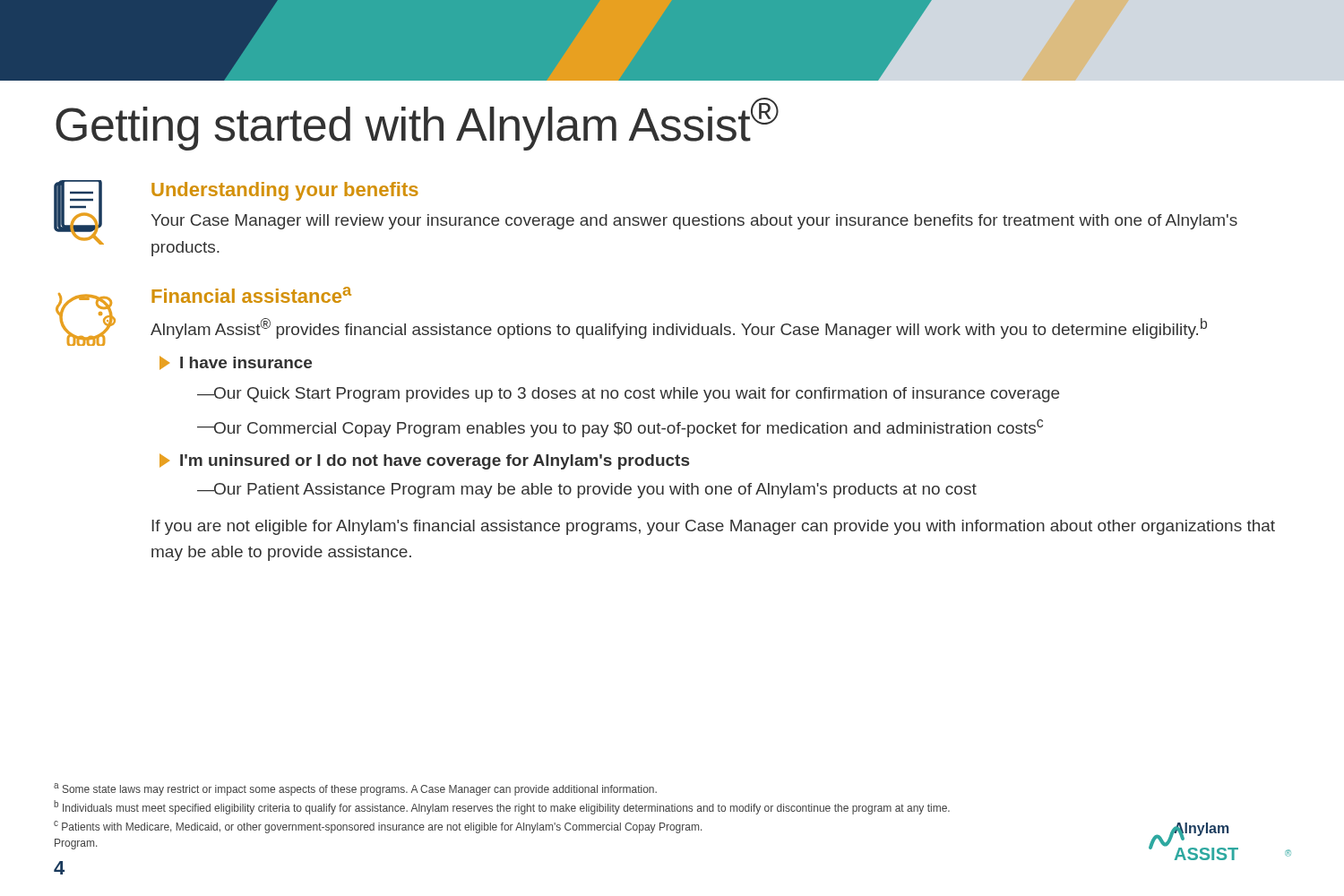Find "Getting started with Alnylam Assist®" on this page

tap(672, 121)
